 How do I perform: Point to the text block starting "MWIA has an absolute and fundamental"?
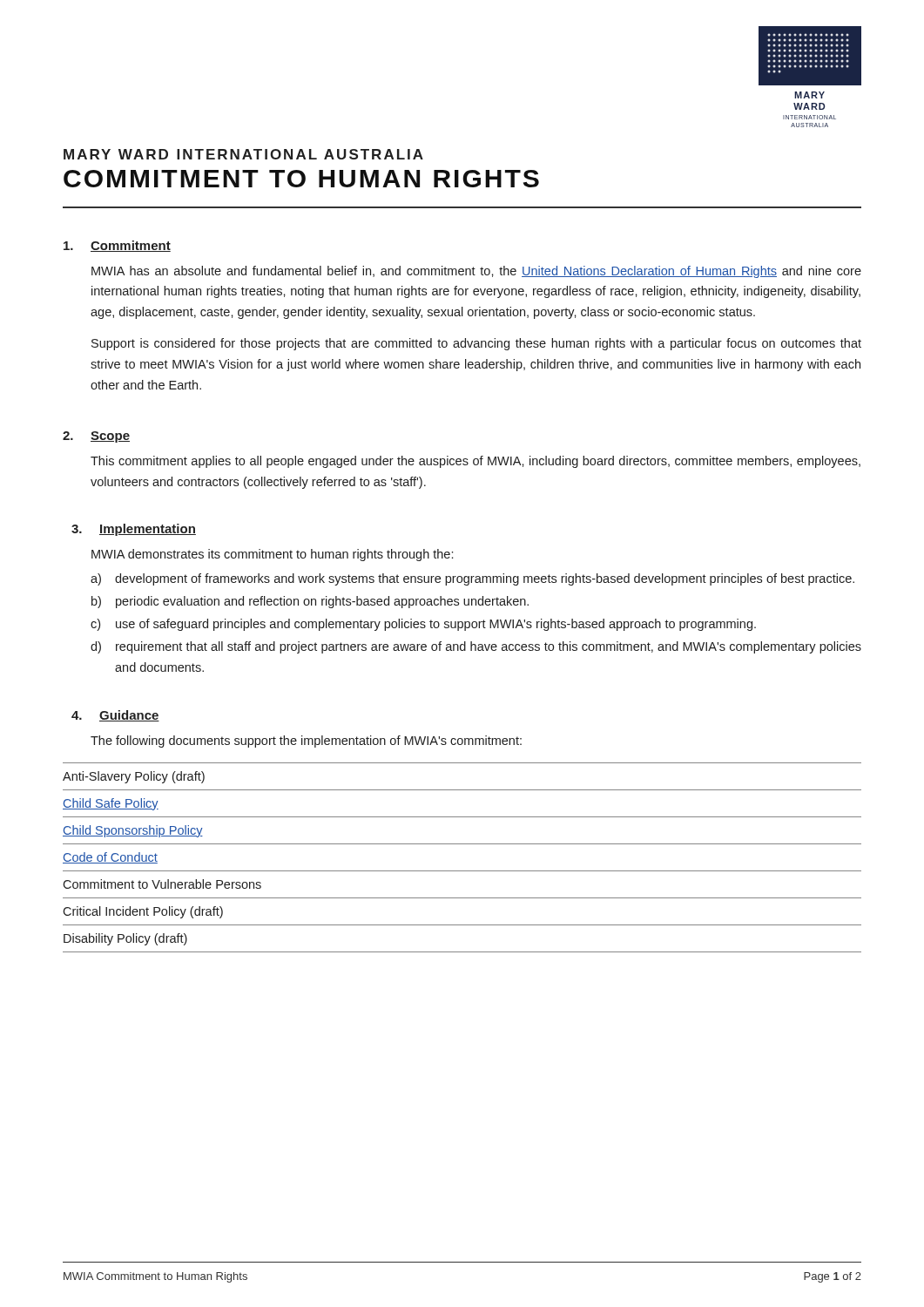476,329
